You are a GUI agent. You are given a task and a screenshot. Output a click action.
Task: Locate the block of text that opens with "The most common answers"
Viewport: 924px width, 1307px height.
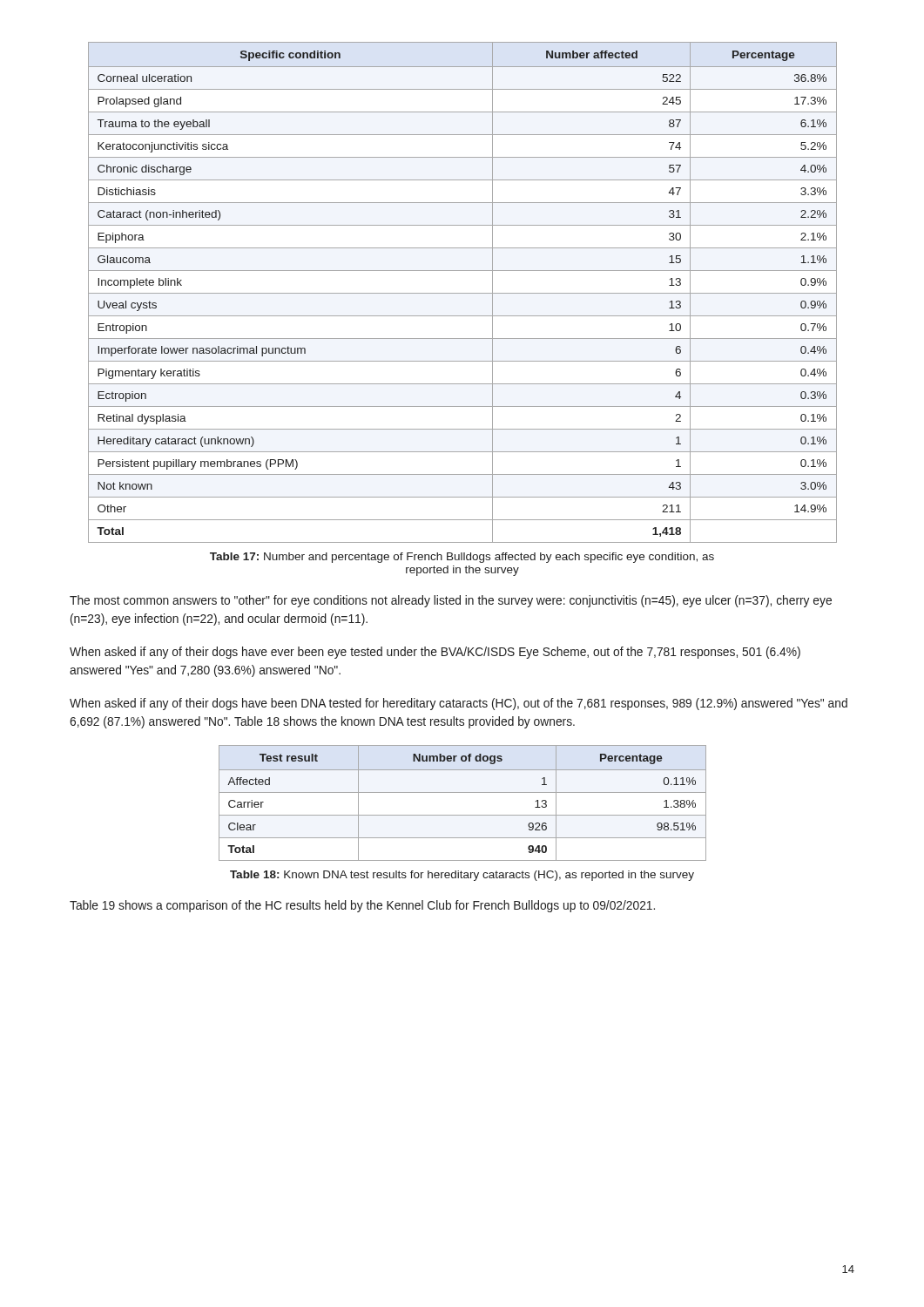click(451, 610)
